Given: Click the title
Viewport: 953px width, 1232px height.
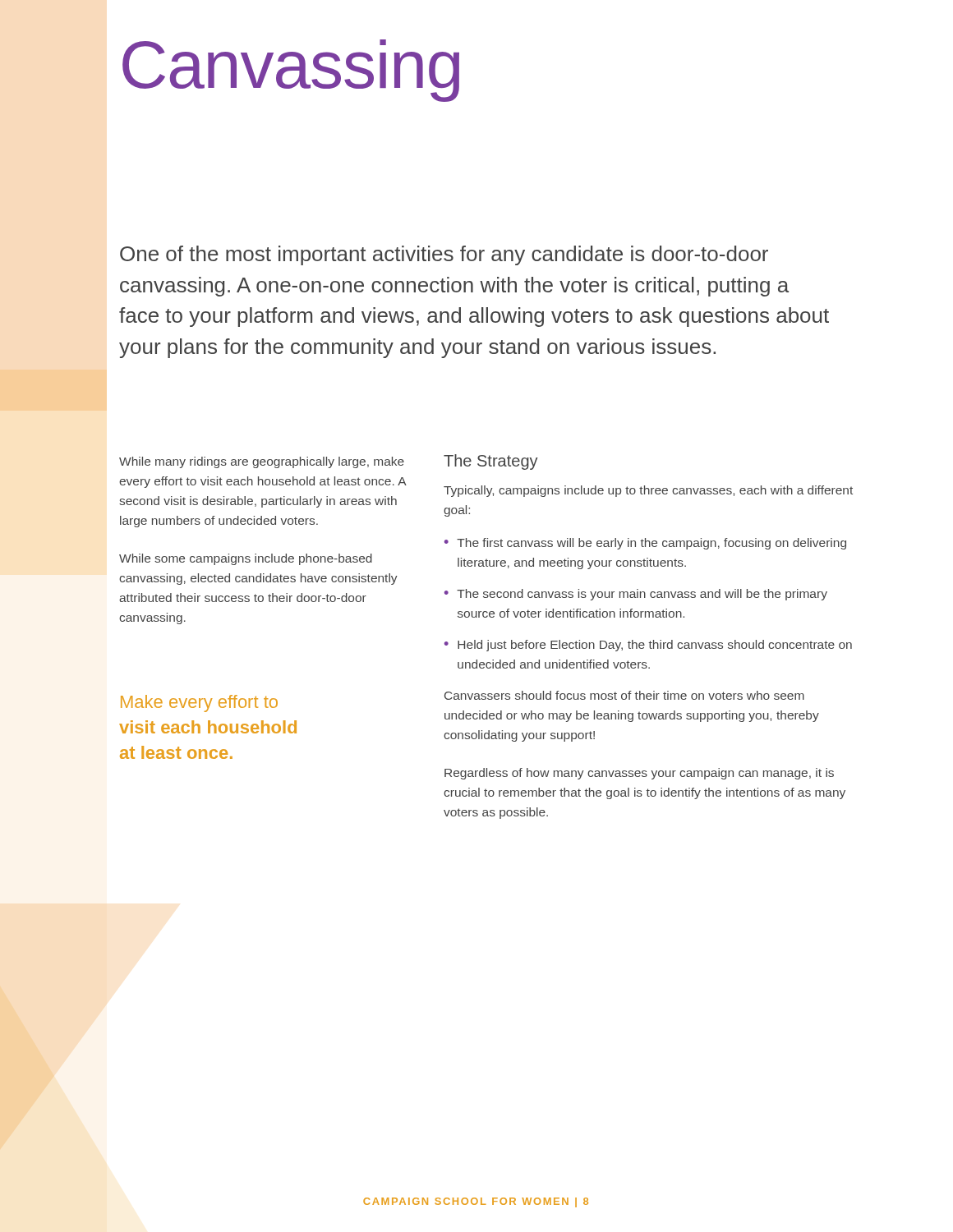Looking at the screenshot, I should [x=291, y=65].
